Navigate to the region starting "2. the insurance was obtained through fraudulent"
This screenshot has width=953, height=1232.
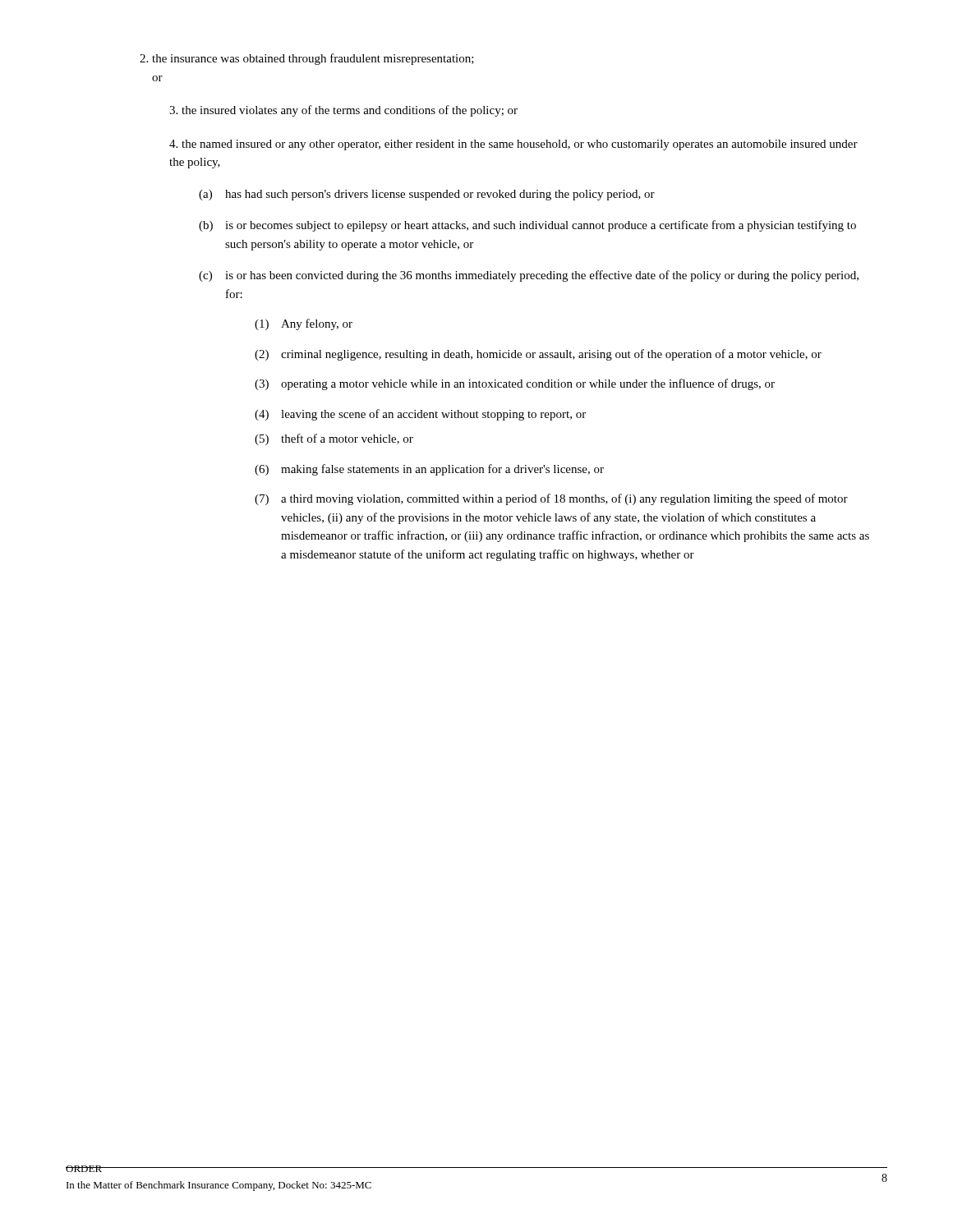click(307, 68)
